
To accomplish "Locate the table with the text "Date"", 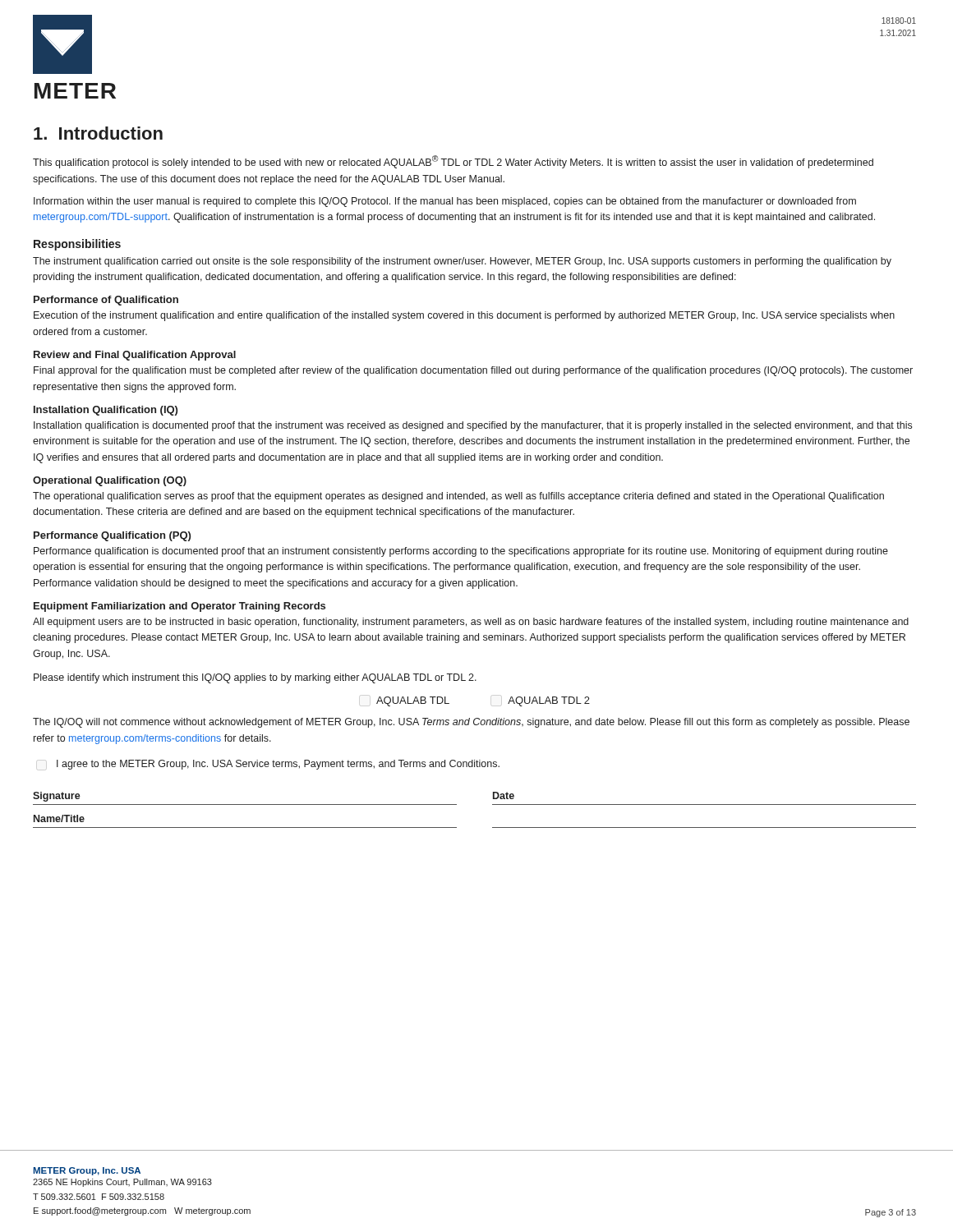I will (x=474, y=807).
